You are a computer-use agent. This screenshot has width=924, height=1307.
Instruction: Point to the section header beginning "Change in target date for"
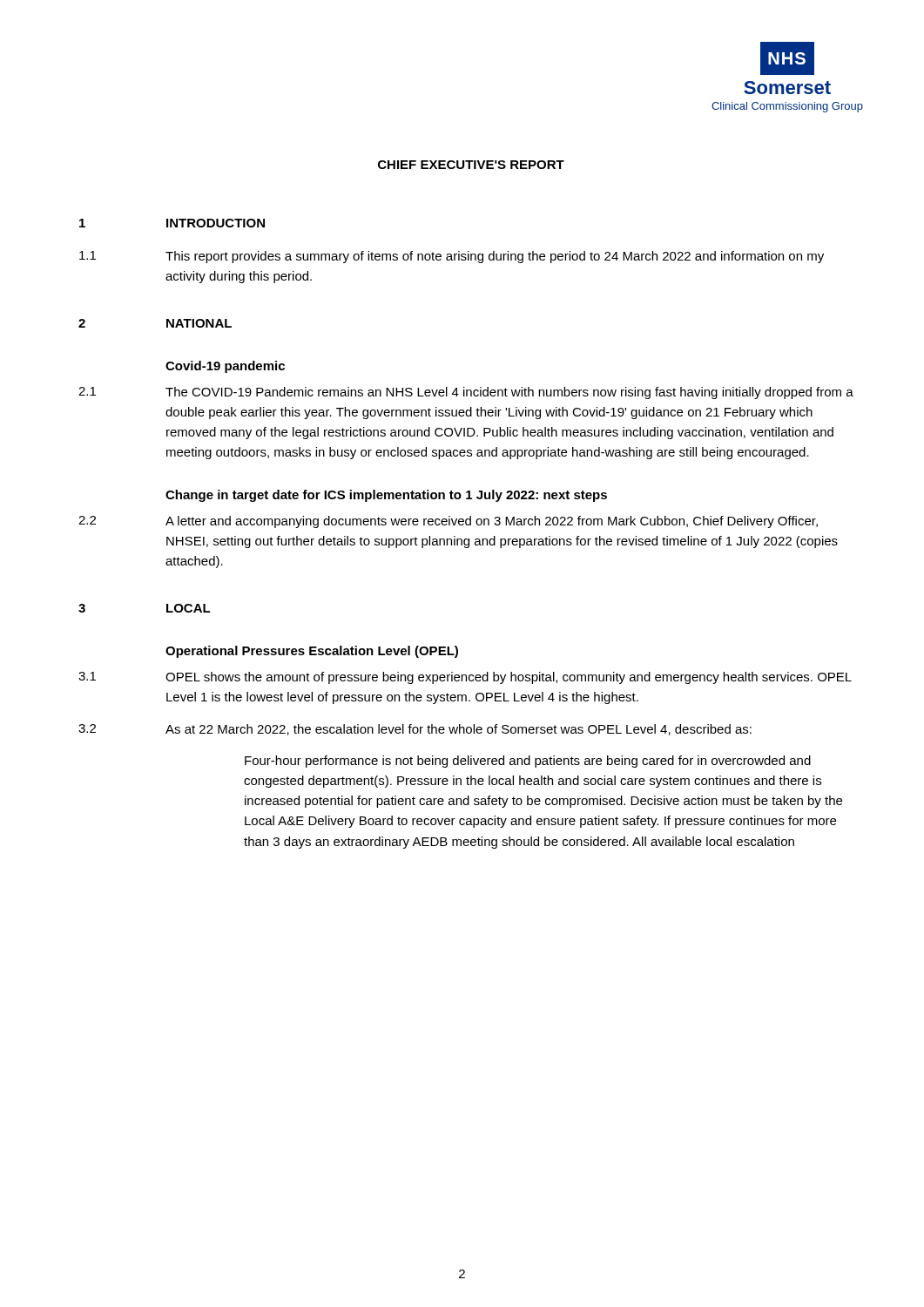tap(387, 494)
